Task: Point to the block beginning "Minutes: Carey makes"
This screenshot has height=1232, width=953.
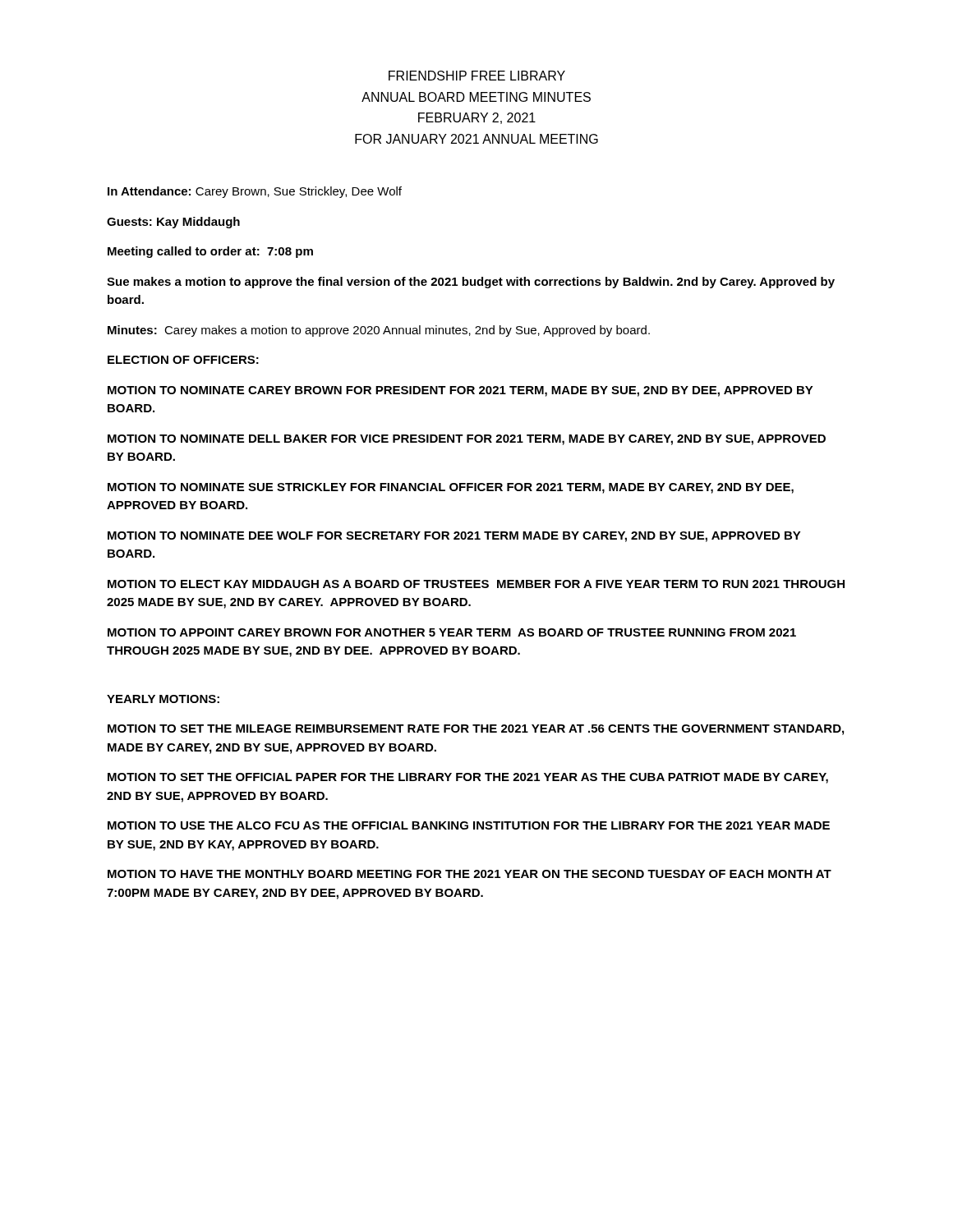Action: pos(379,330)
